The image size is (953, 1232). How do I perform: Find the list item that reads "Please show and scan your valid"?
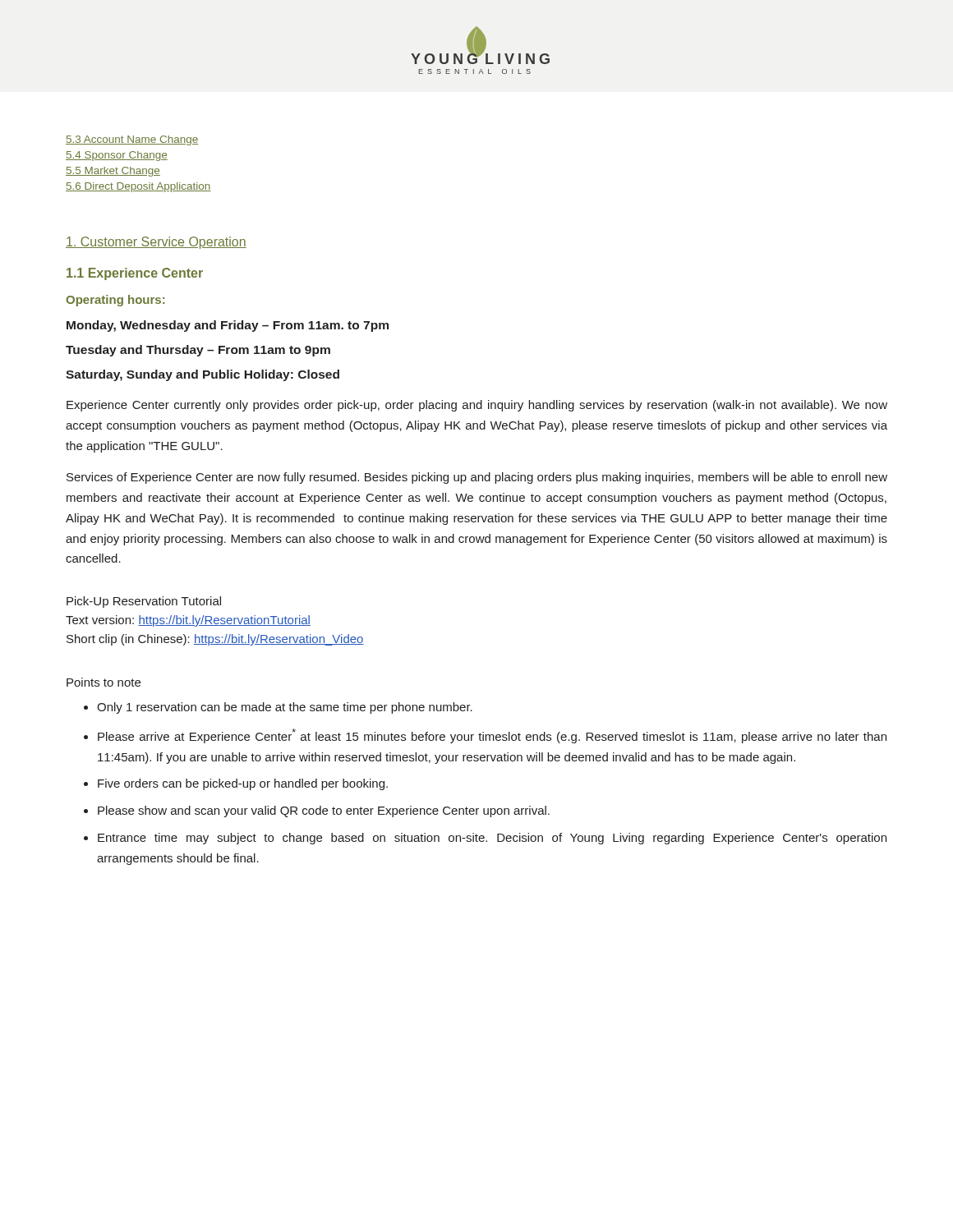[x=324, y=810]
